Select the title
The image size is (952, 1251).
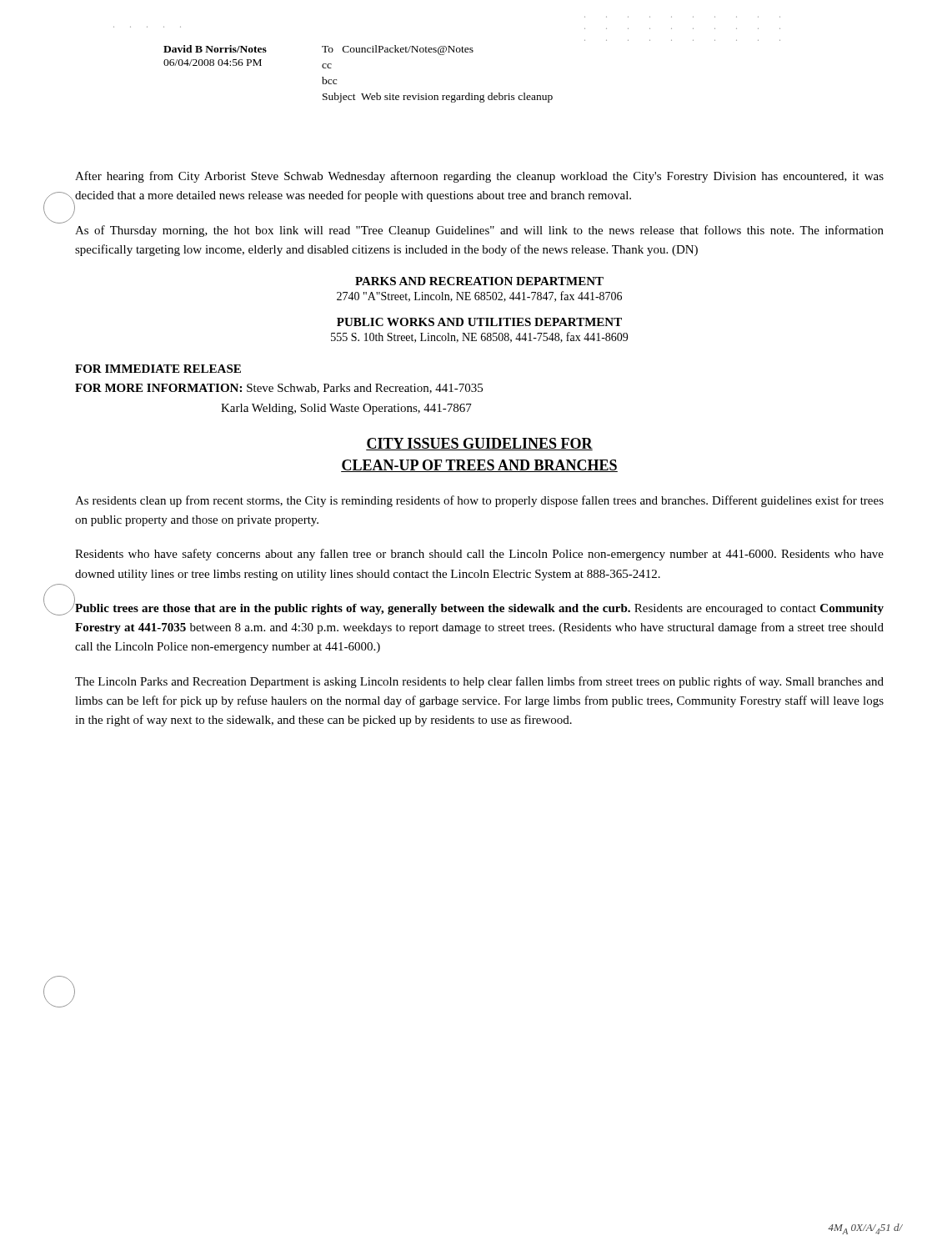(479, 454)
